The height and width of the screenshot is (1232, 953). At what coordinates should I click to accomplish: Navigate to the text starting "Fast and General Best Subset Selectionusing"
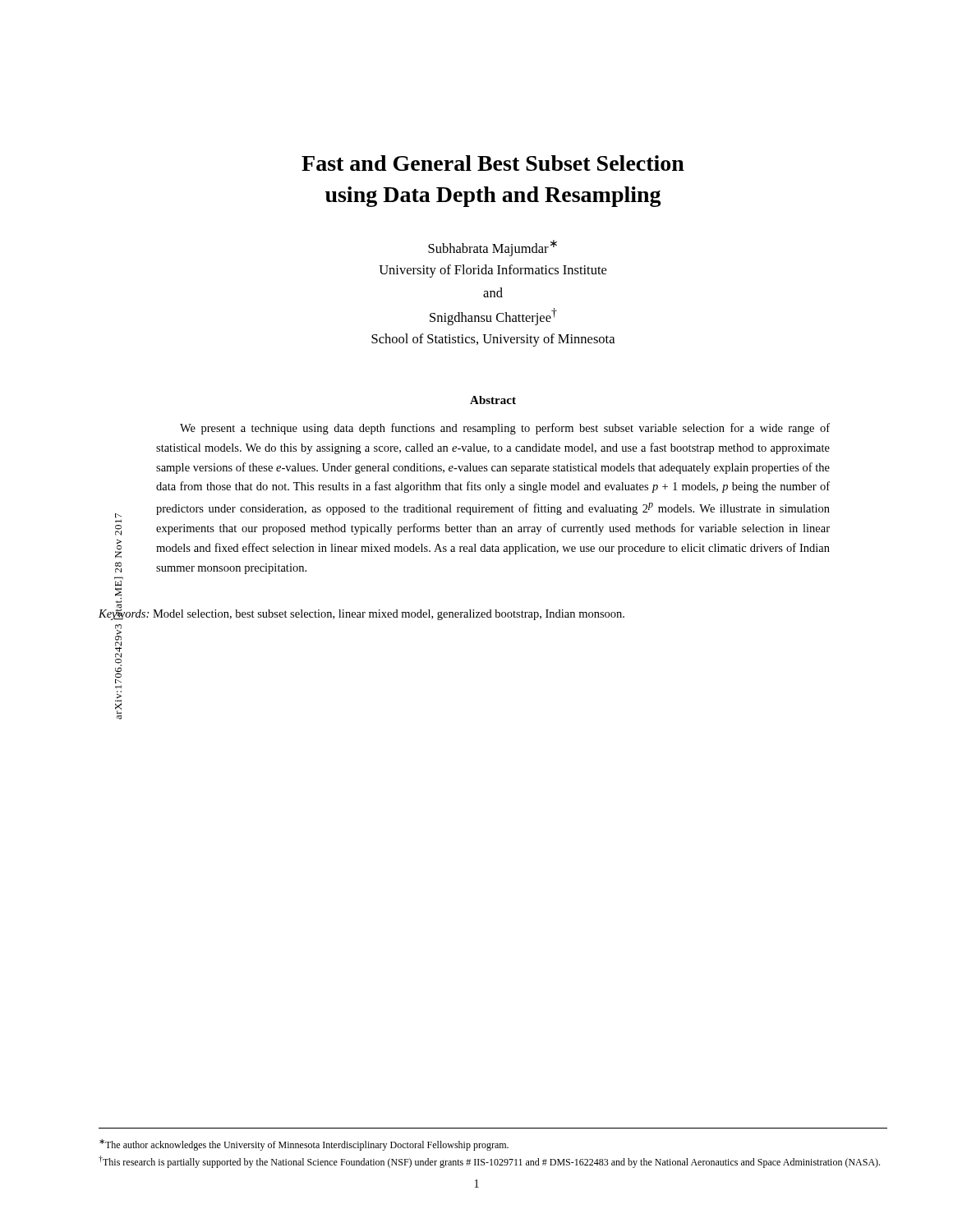coord(493,179)
